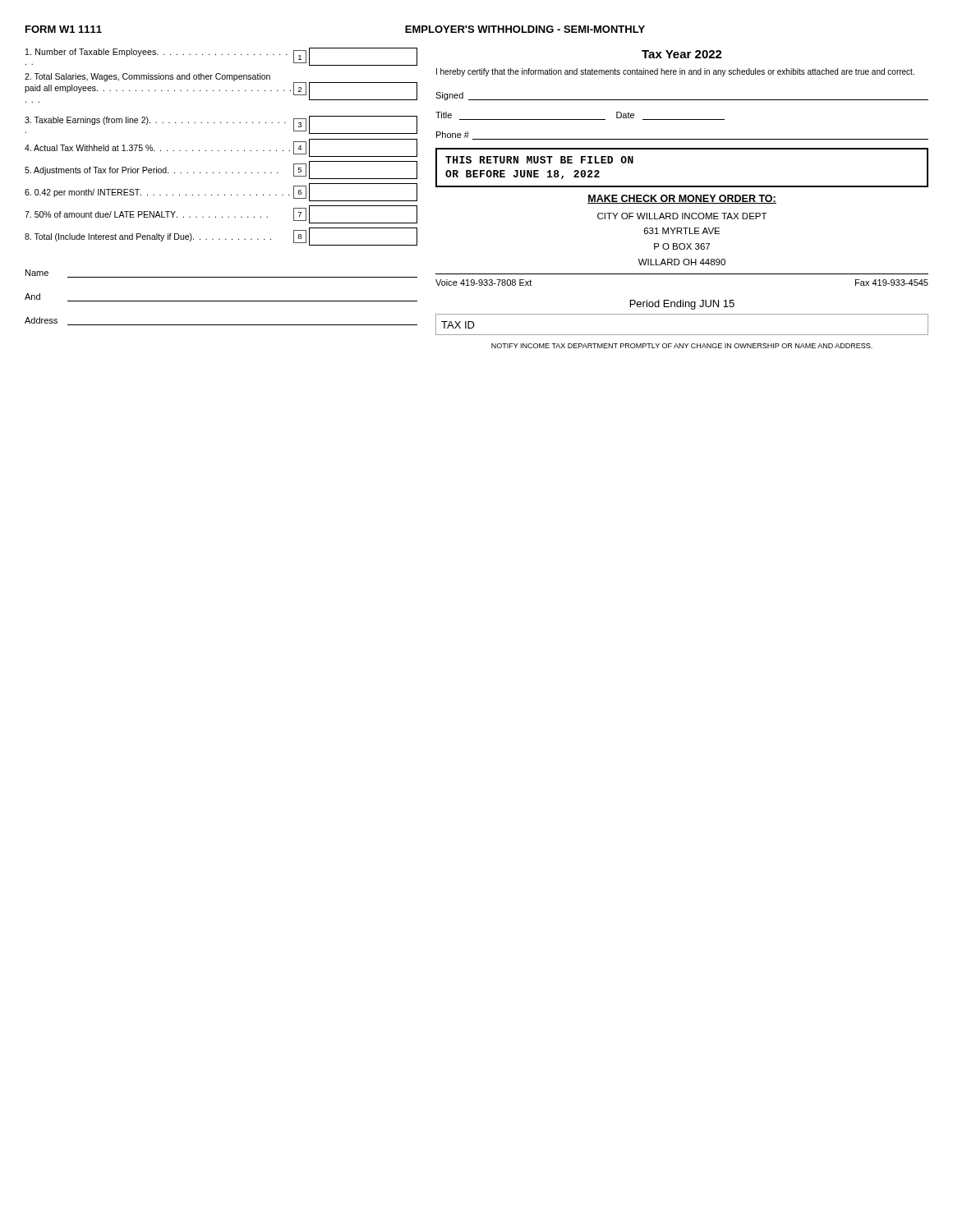Viewport: 953px width, 1232px height.
Task: Find "Tax Year 2022" on this page
Action: (682, 54)
